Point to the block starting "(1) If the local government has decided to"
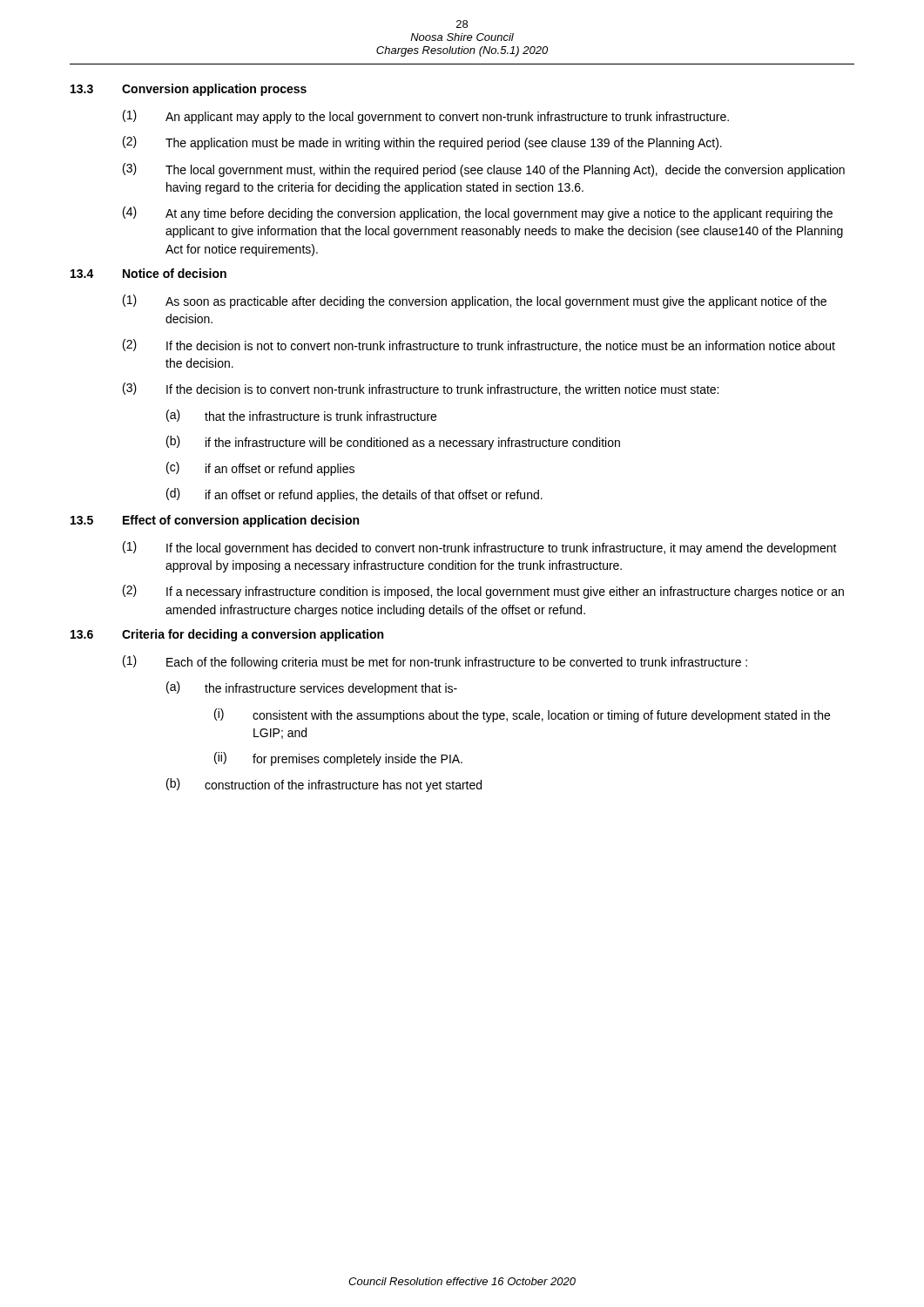Image resolution: width=924 pixels, height=1307 pixels. point(488,557)
